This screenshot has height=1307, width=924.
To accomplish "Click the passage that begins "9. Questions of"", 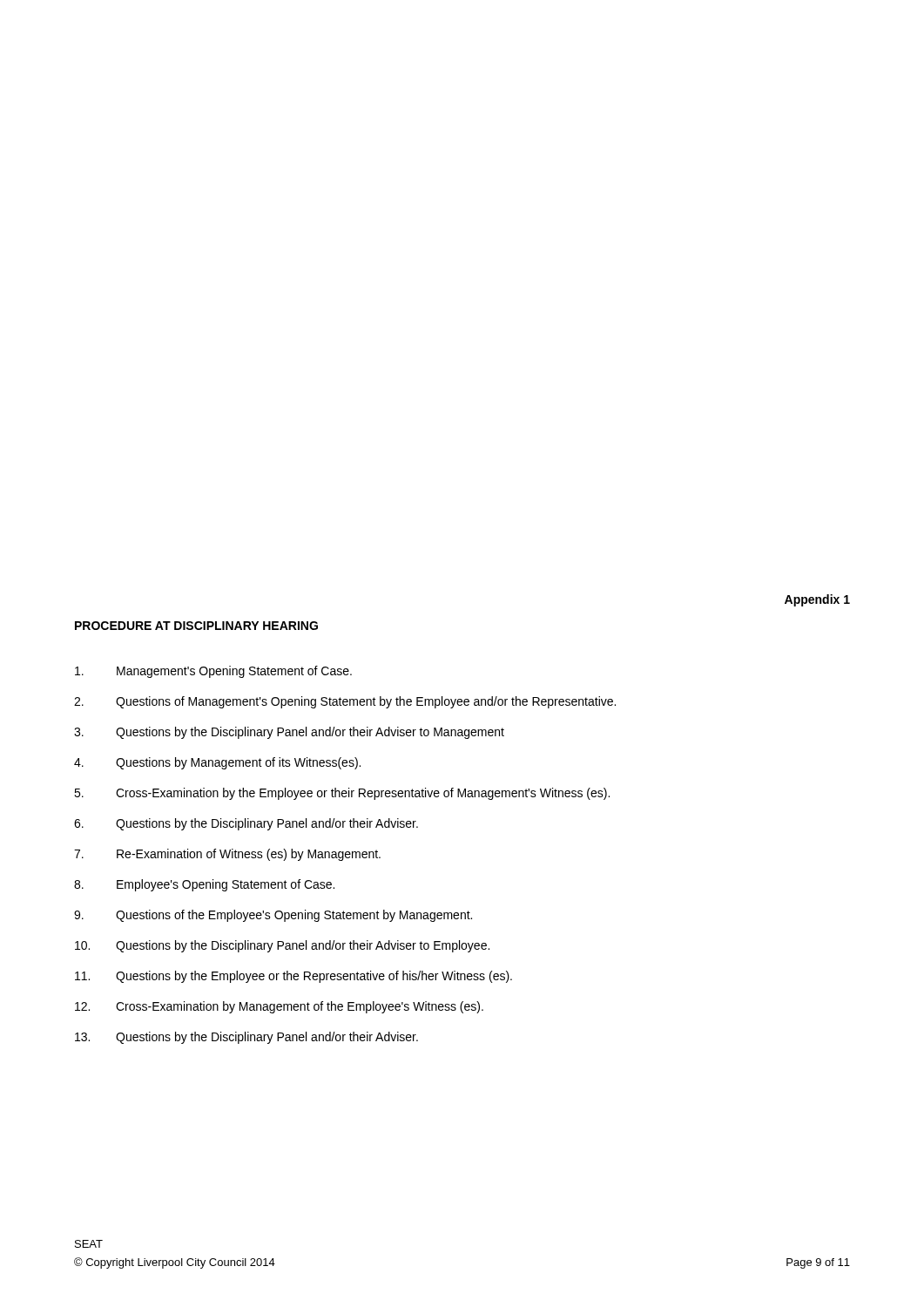I will pos(462,915).
